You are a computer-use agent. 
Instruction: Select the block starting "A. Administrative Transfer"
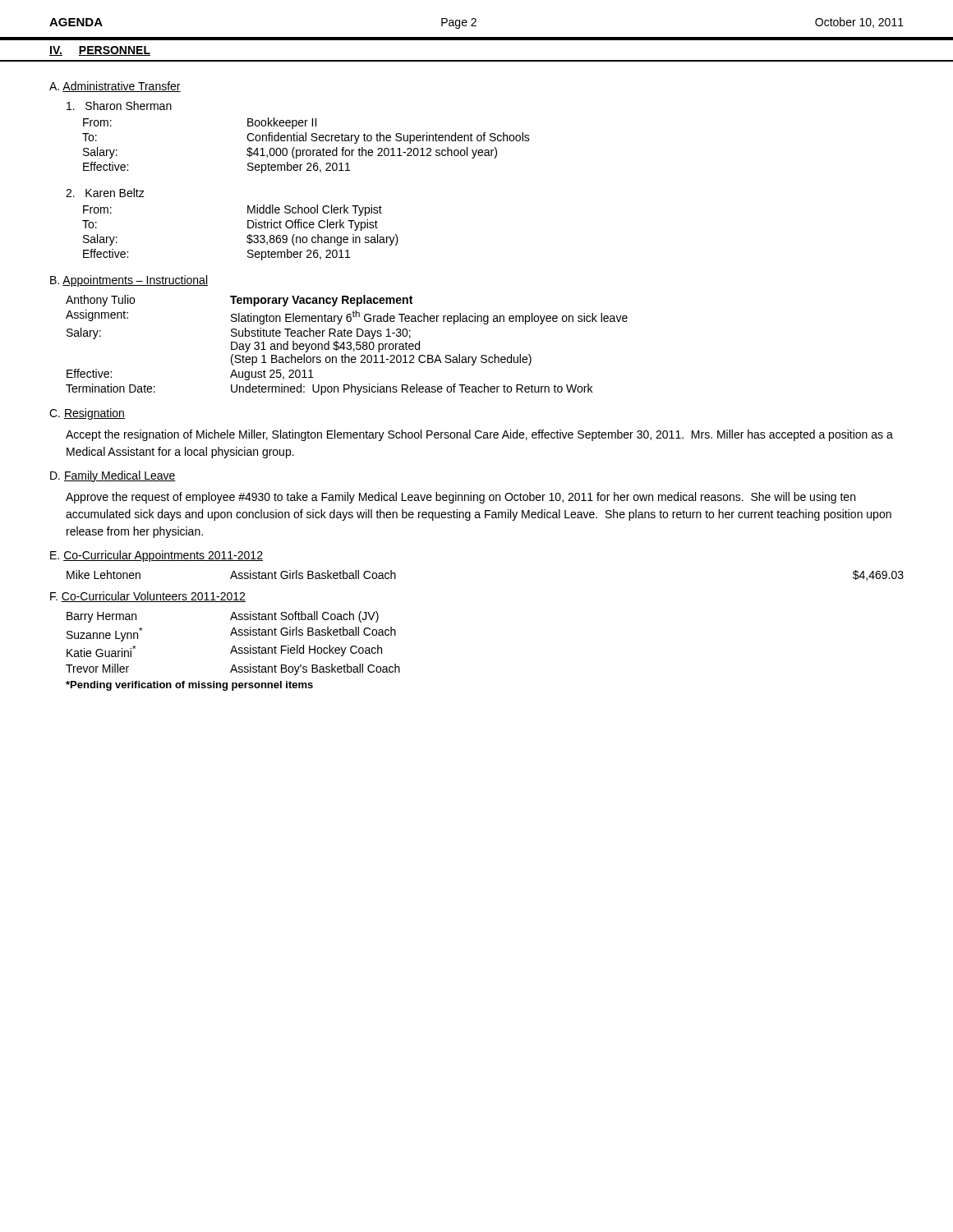pos(115,86)
